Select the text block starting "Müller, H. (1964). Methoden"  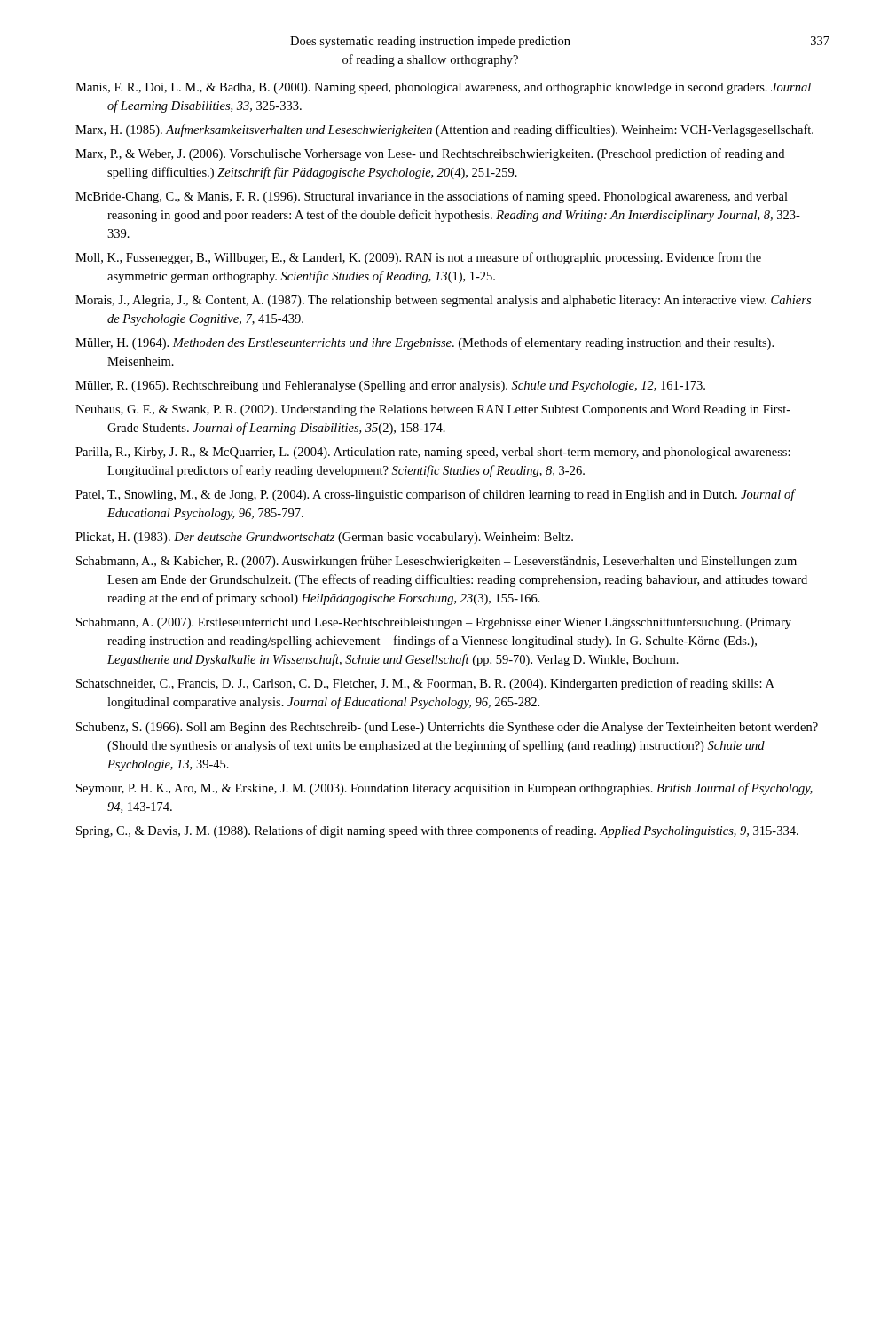tap(425, 352)
